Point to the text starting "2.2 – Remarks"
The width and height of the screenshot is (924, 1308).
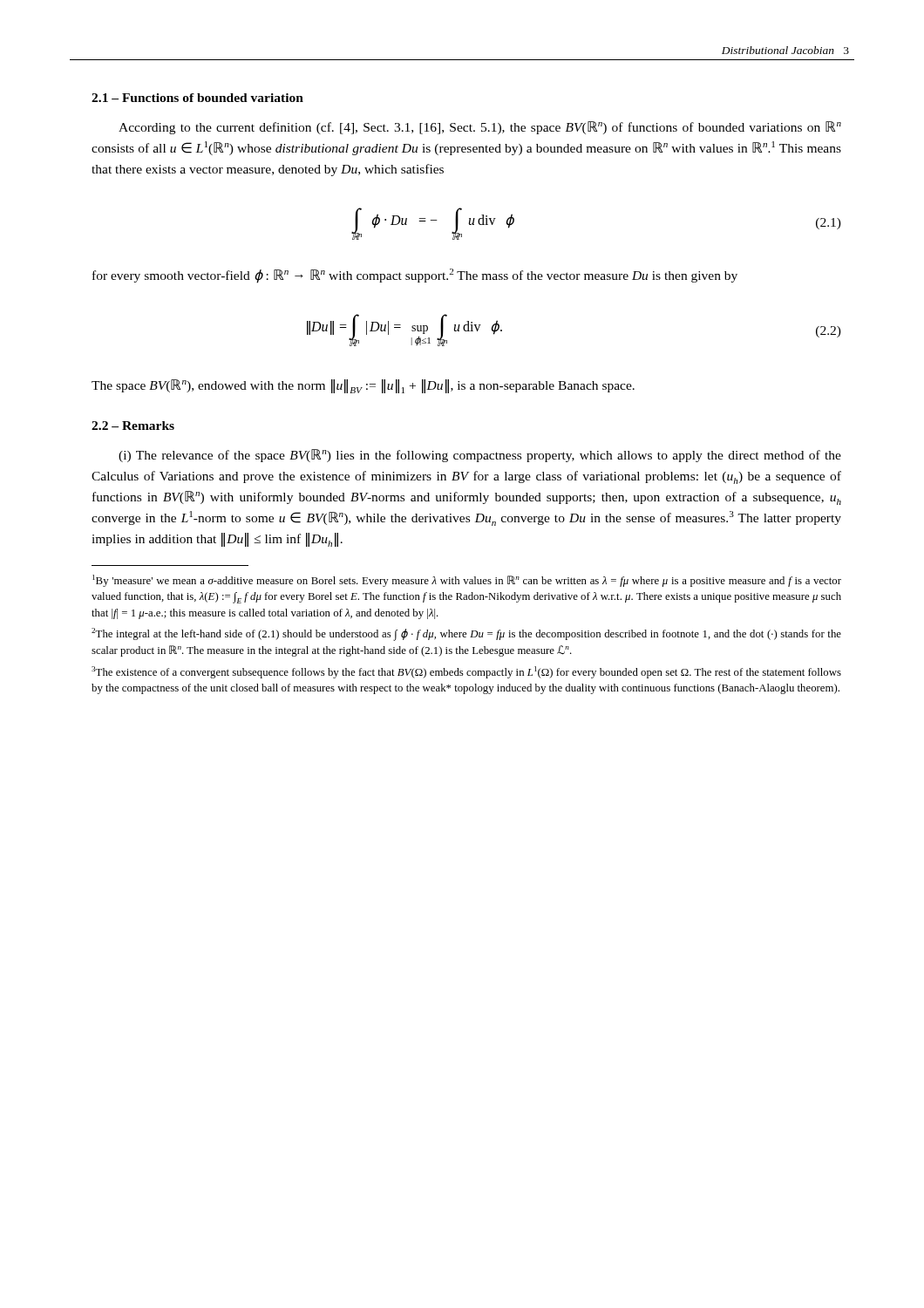133,425
